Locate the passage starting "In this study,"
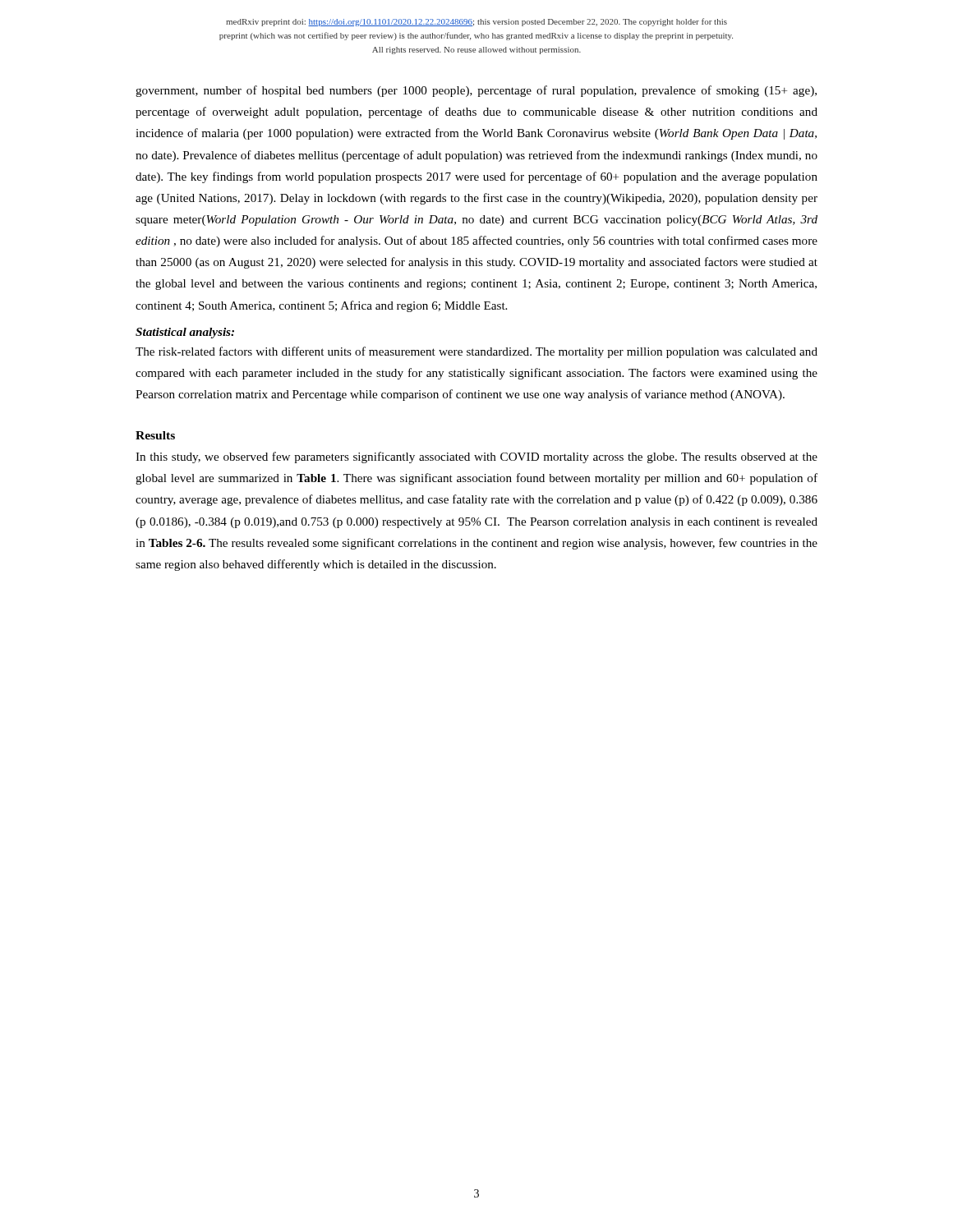Viewport: 953px width, 1232px height. click(x=476, y=510)
